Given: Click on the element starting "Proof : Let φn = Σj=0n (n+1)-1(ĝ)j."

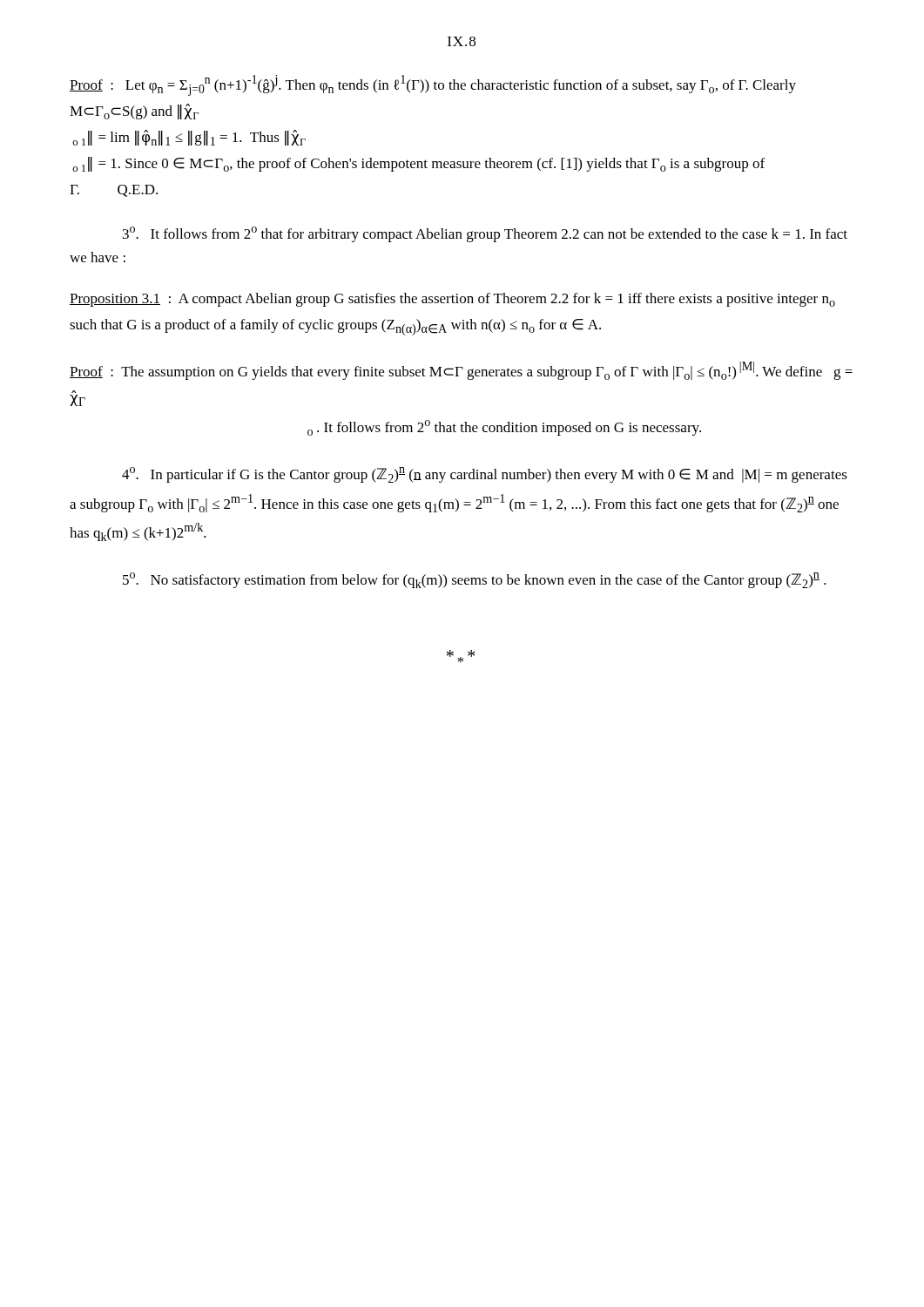Looking at the screenshot, I should click(x=433, y=85).
